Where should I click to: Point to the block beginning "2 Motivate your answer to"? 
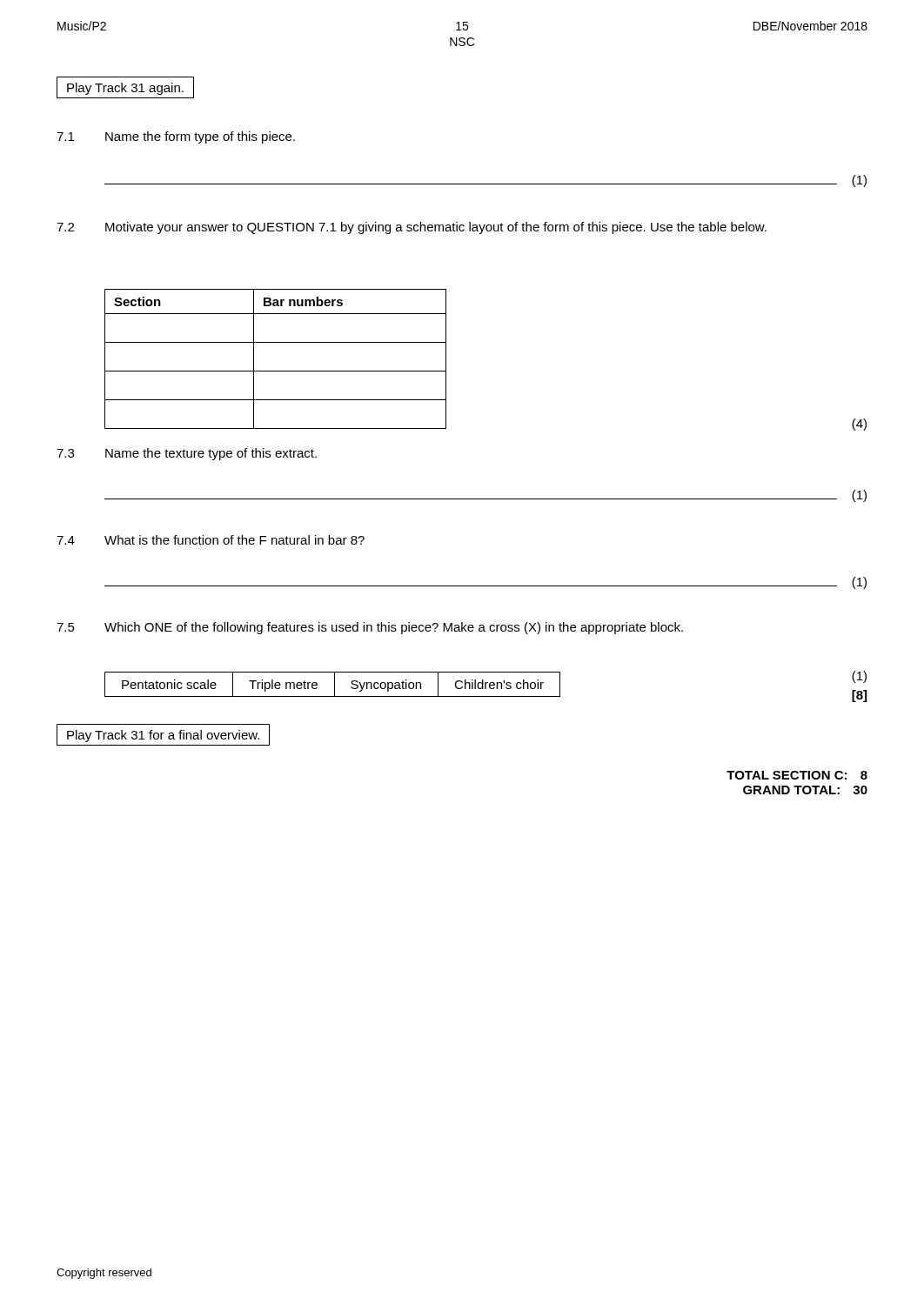462,227
